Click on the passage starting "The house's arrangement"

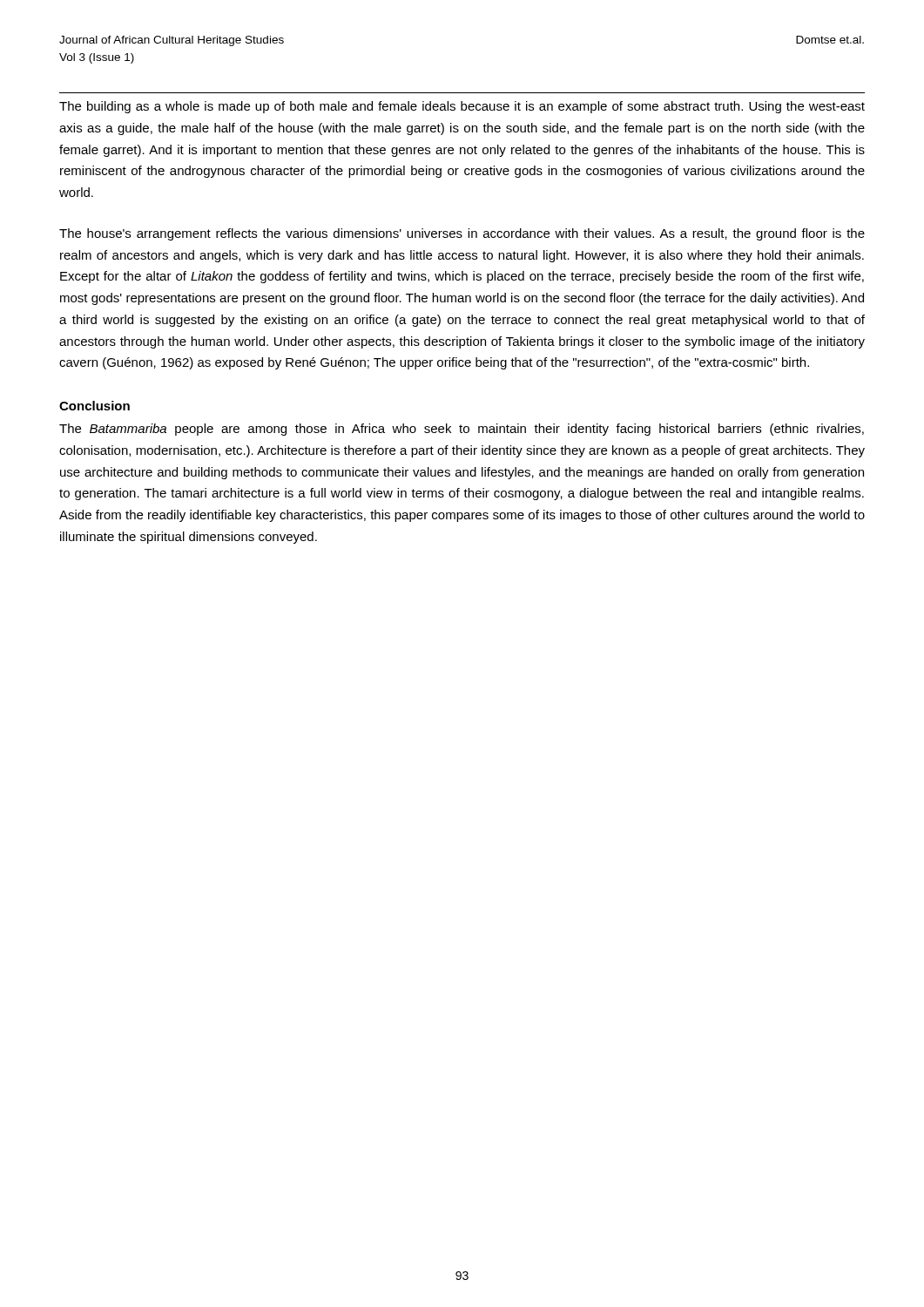tap(462, 298)
